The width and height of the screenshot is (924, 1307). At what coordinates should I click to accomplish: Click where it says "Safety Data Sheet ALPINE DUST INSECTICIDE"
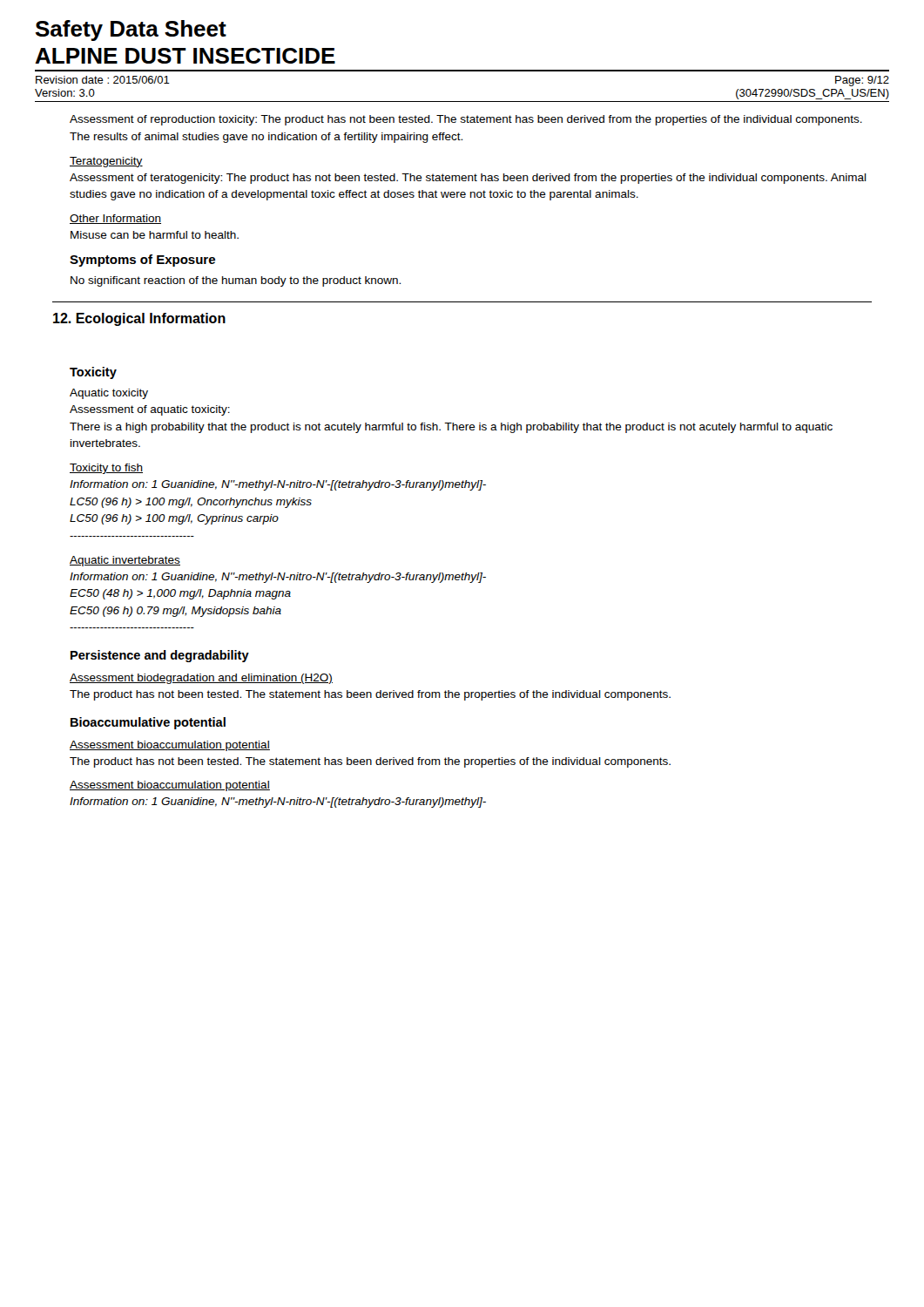[x=131, y=30]
